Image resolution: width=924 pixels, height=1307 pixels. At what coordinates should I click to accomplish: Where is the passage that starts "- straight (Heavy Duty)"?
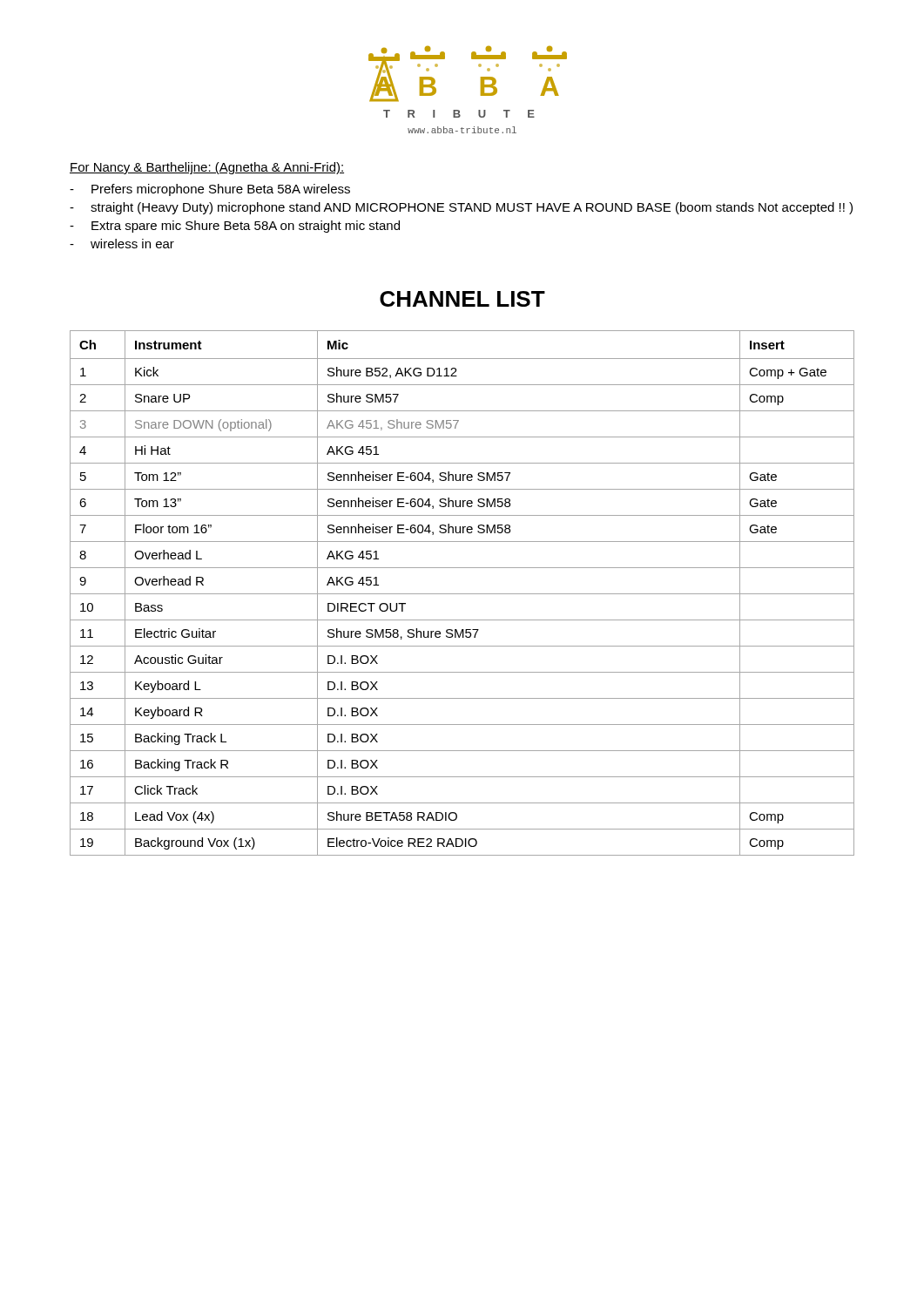[x=462, y=207]
